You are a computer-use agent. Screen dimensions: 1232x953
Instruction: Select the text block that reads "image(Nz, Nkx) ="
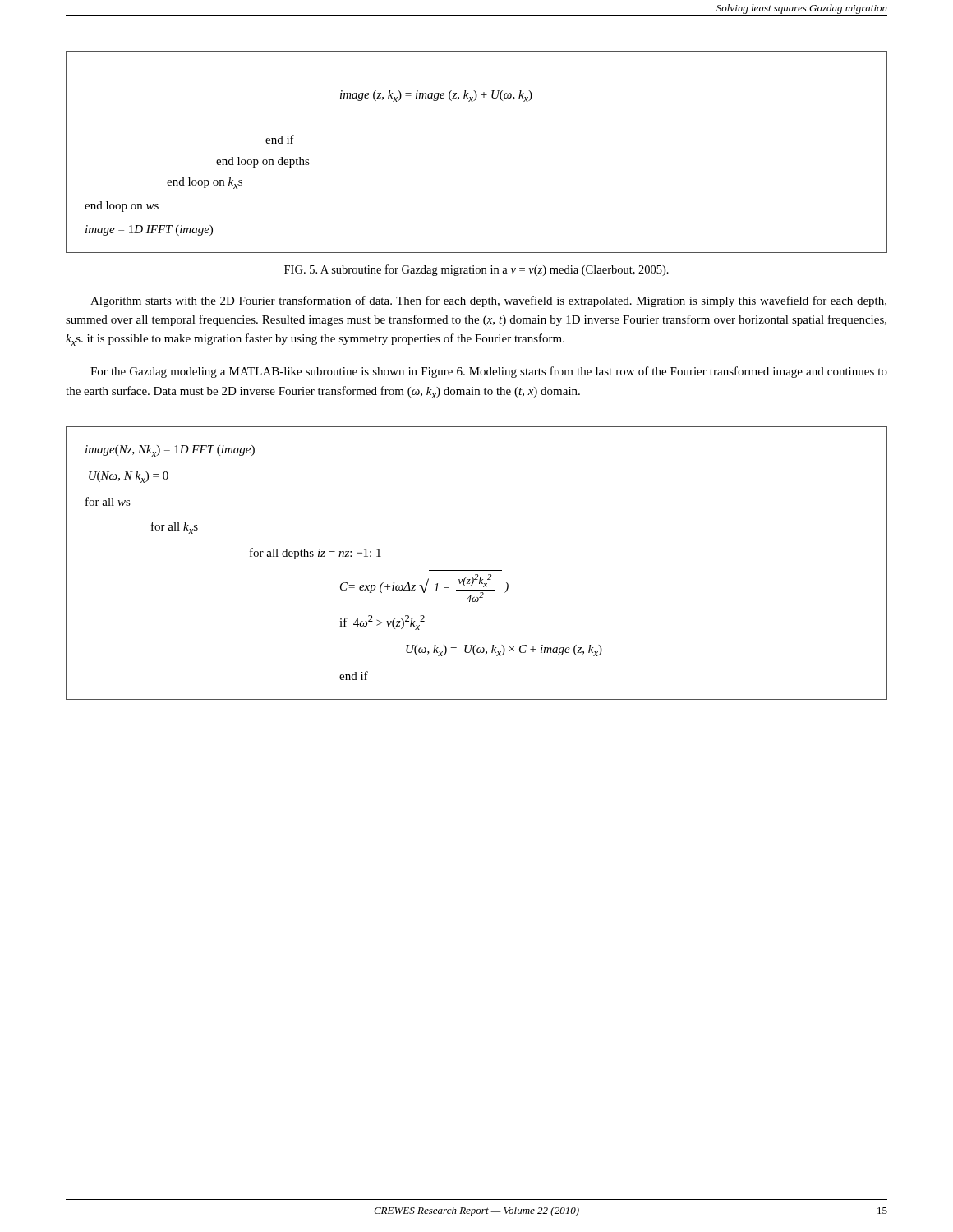point(476,563)
